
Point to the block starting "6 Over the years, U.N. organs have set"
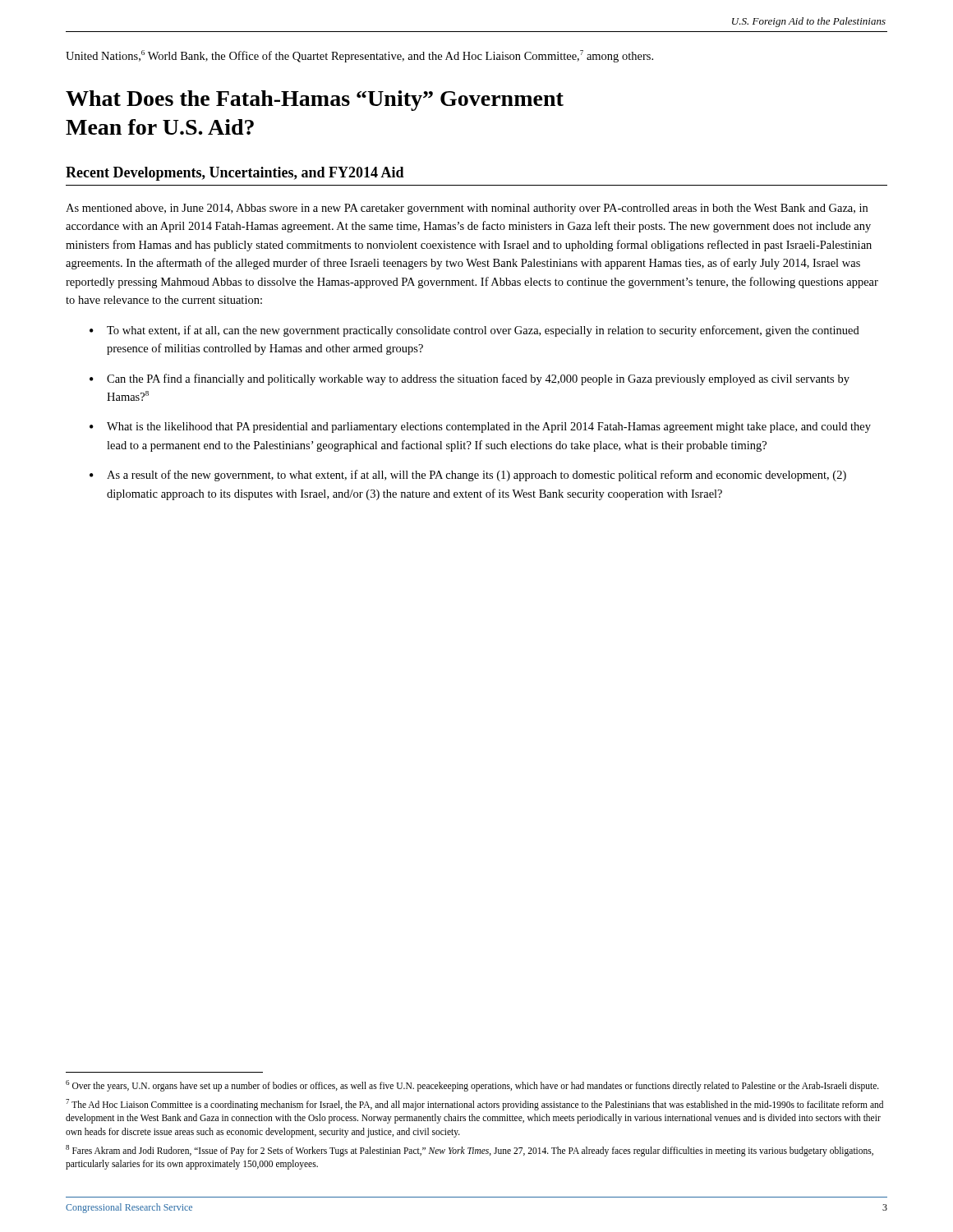tap(472, 1085)
